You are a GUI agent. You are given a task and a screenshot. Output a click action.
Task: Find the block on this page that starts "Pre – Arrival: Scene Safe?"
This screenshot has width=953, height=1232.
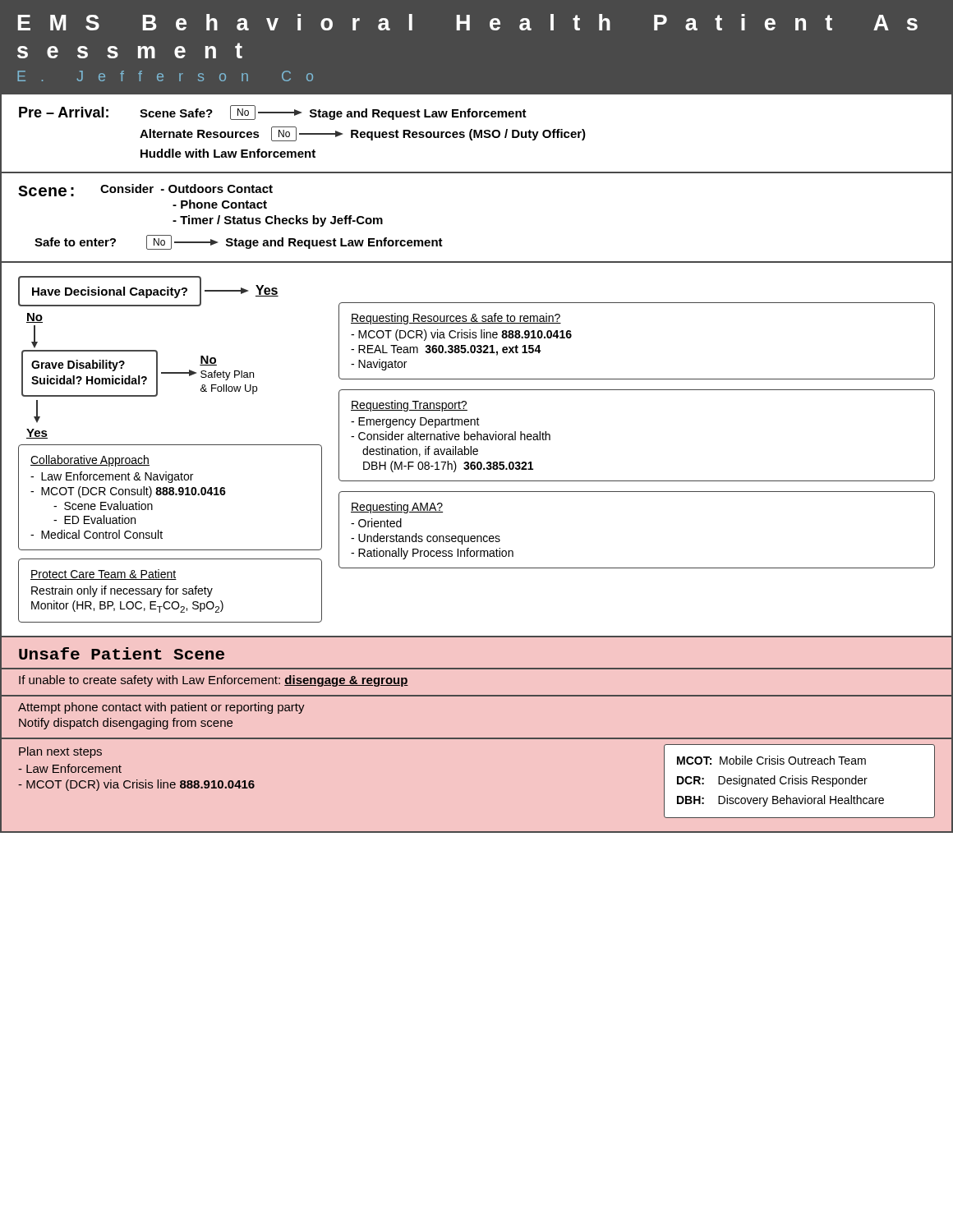click(476, 132)
